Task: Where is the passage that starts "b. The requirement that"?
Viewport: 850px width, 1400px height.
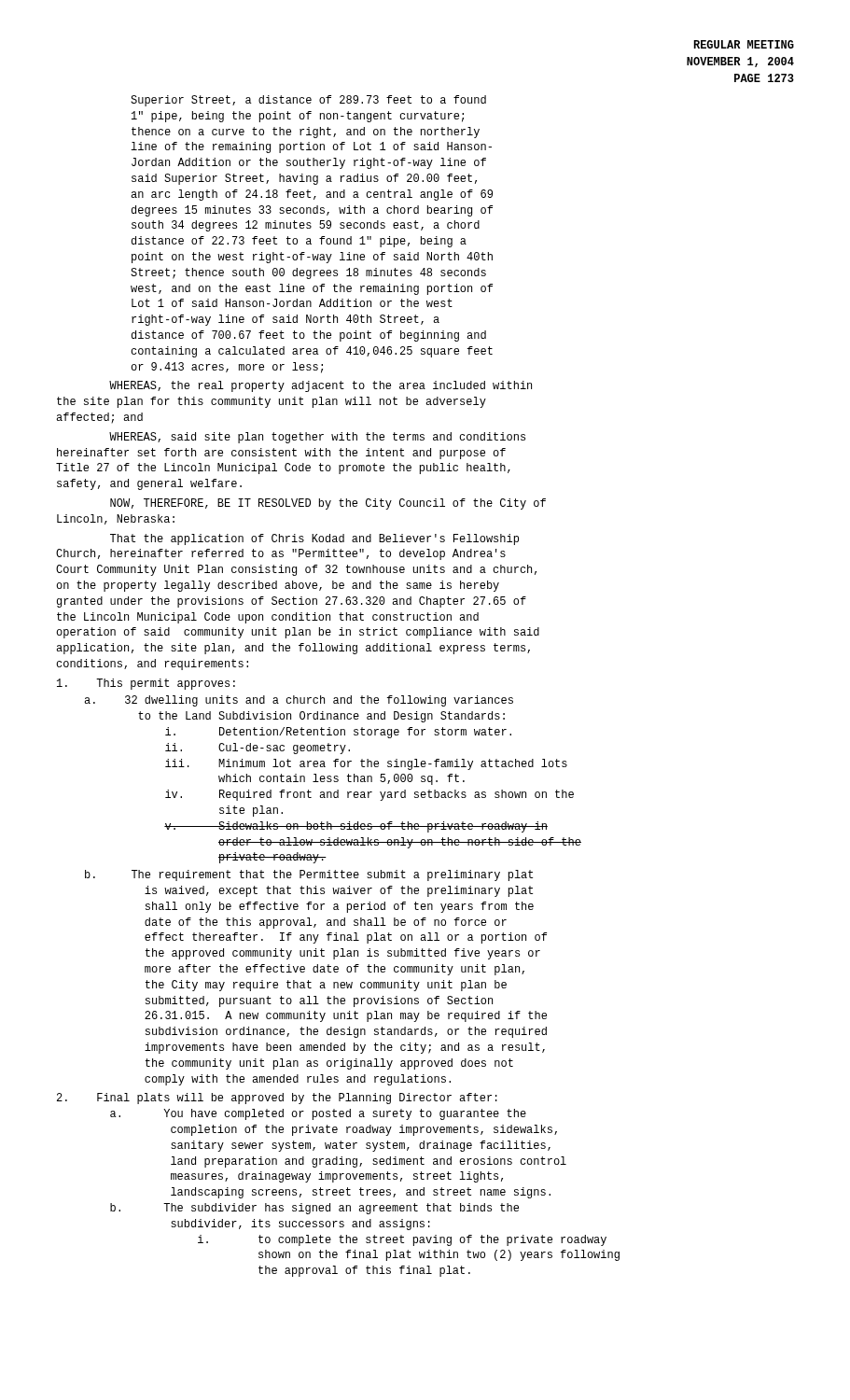Action: click(316, 978)
